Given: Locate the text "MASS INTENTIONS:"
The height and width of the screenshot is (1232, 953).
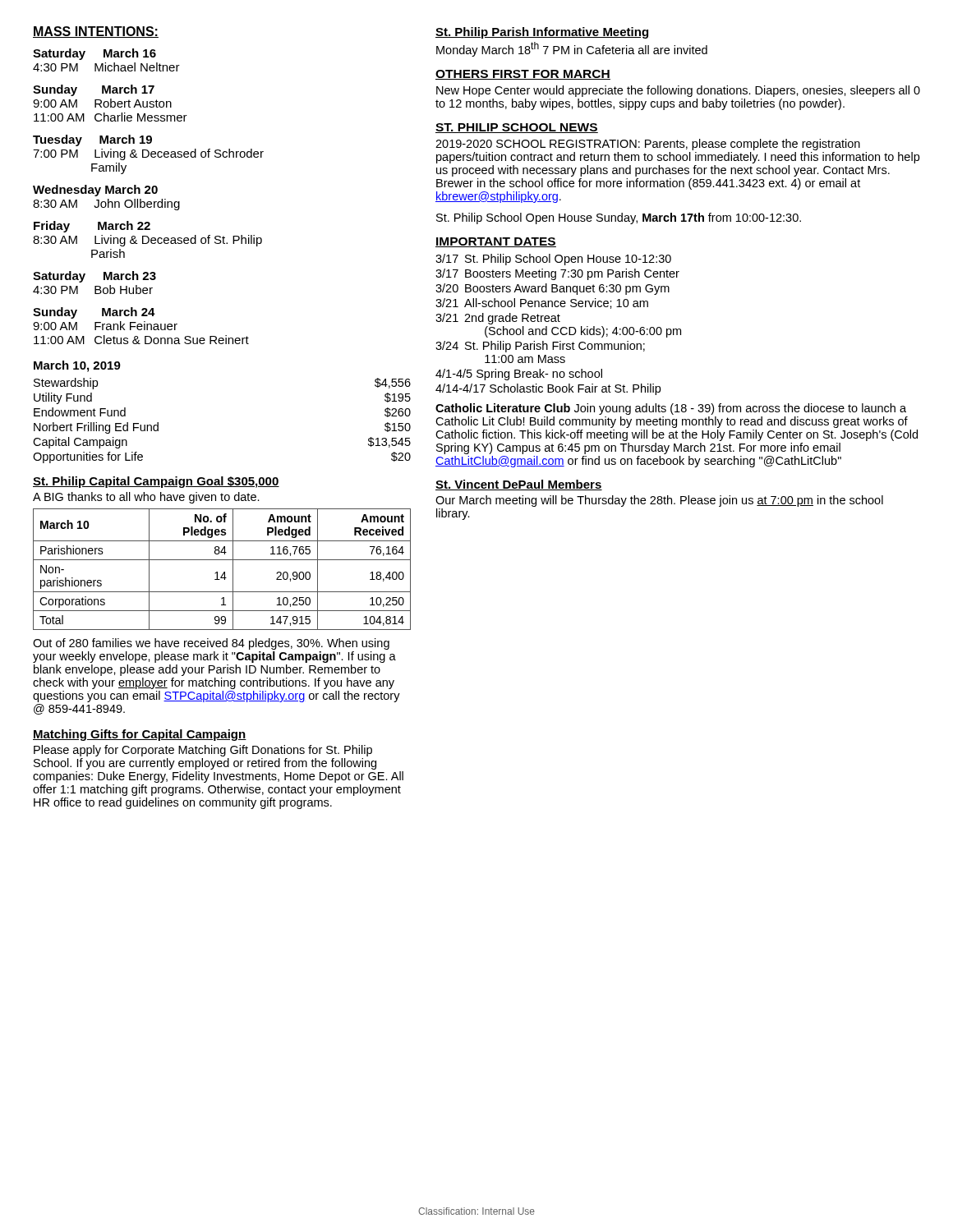Looking at the screenshot, I should pyautogui.click(x=96, y=32).
